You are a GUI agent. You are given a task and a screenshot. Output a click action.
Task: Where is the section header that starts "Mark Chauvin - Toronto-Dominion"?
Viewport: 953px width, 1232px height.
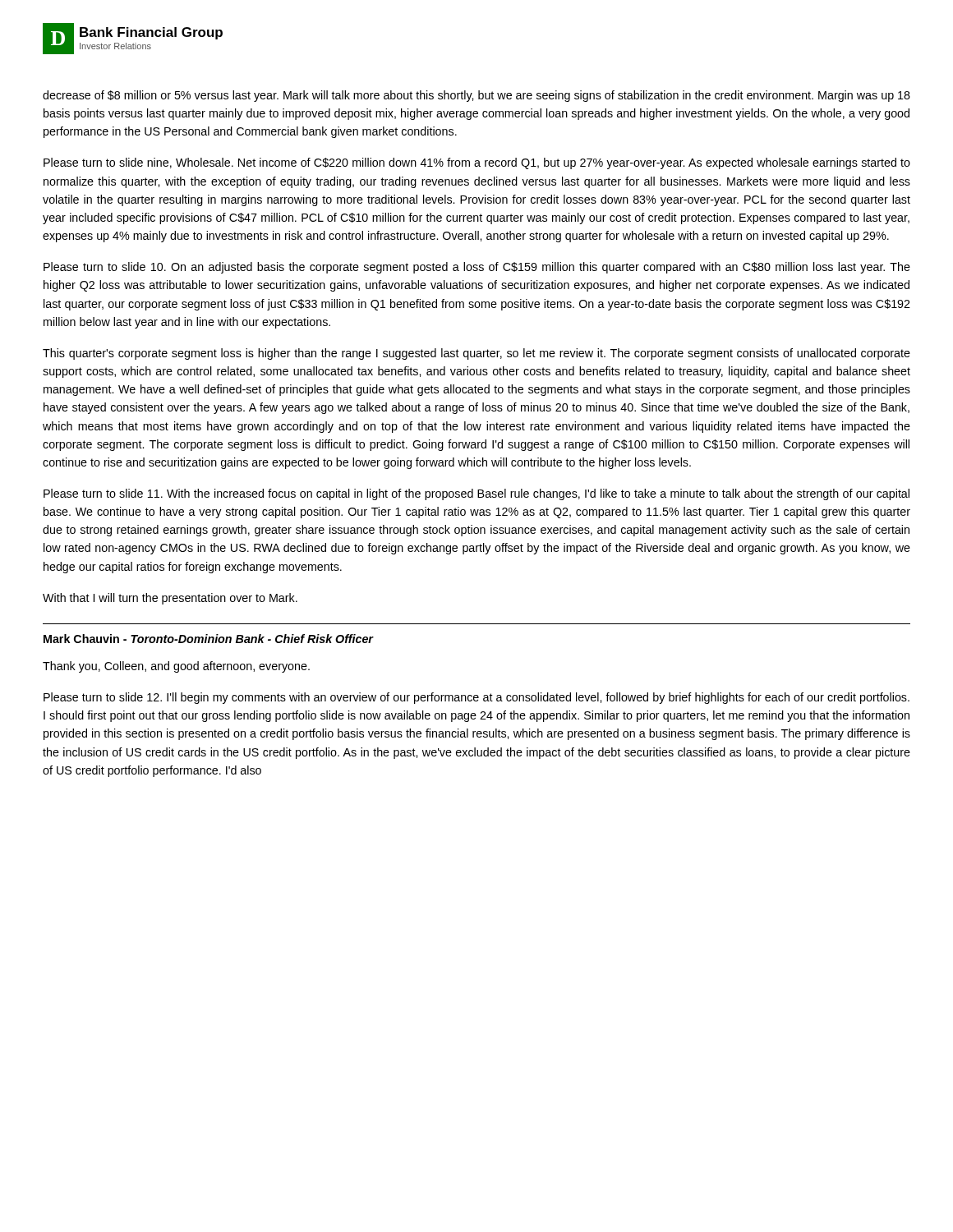point(208,639)
